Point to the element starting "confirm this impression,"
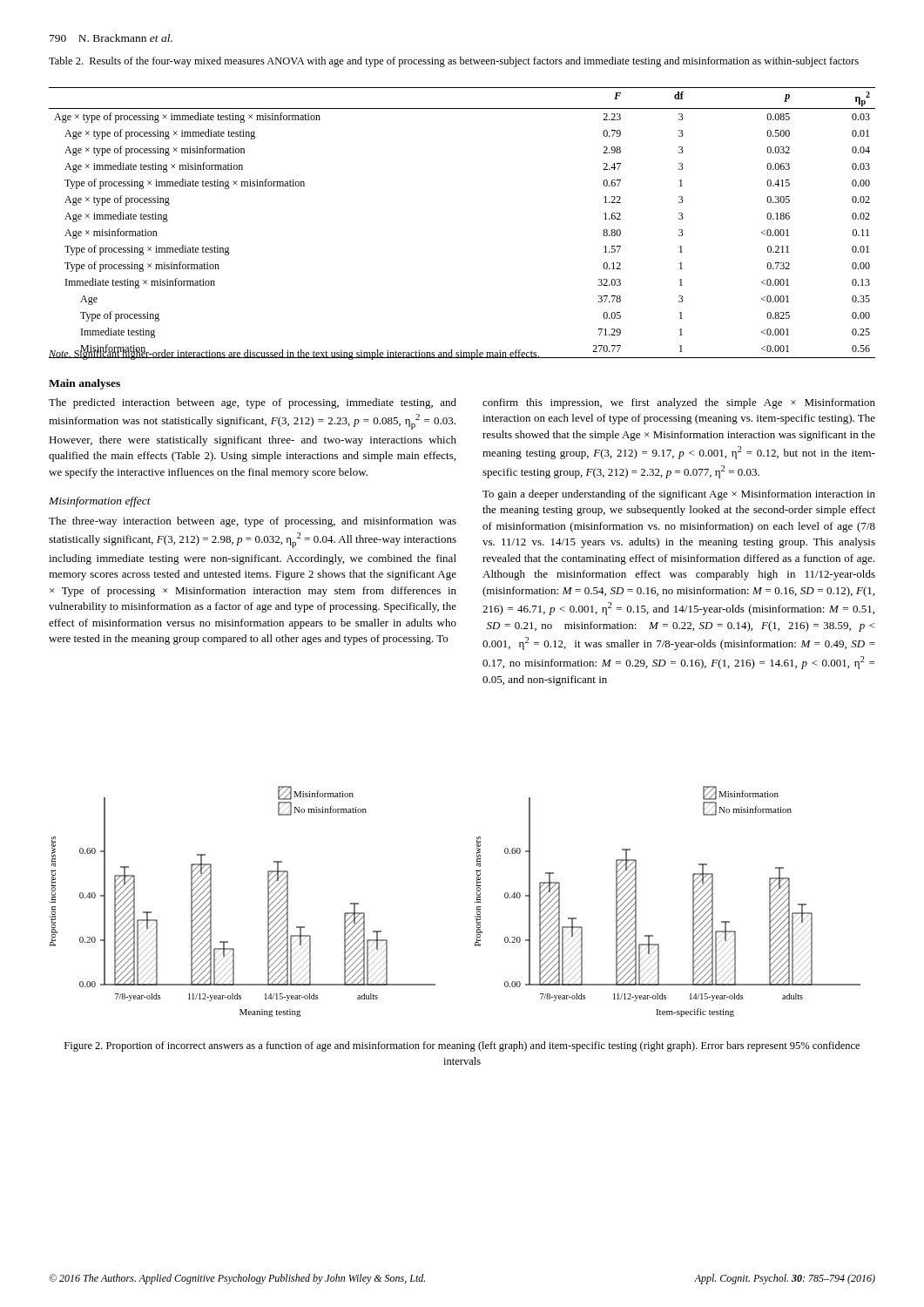This screenshot has height=1307, width=924. pos(679,541)
